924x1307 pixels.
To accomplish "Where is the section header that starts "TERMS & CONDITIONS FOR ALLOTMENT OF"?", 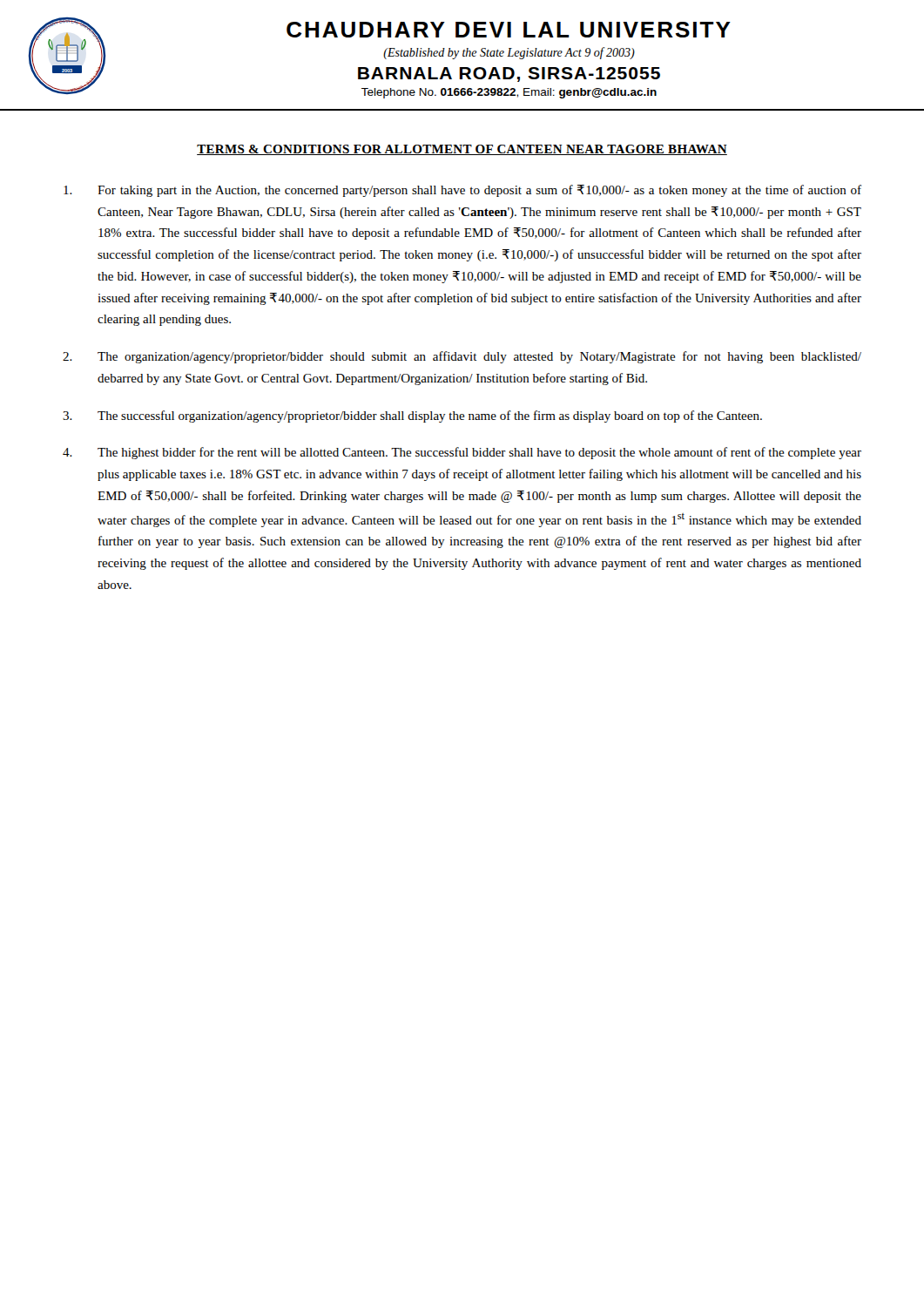I will click(462, 149).
